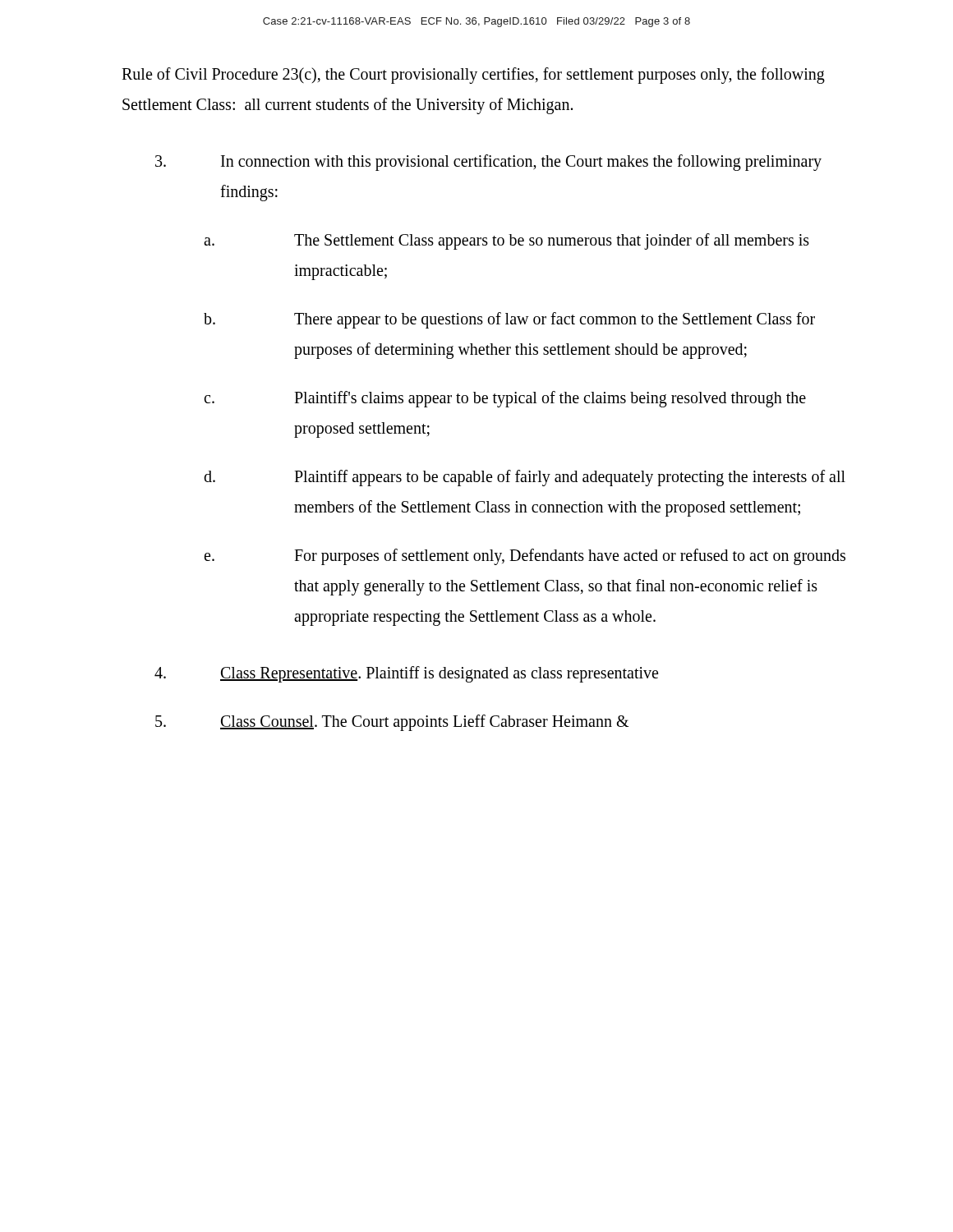Find the text starting "d. Plaintiff appears"
Screen dimensions: 1232x953
[x=492, y=492]
